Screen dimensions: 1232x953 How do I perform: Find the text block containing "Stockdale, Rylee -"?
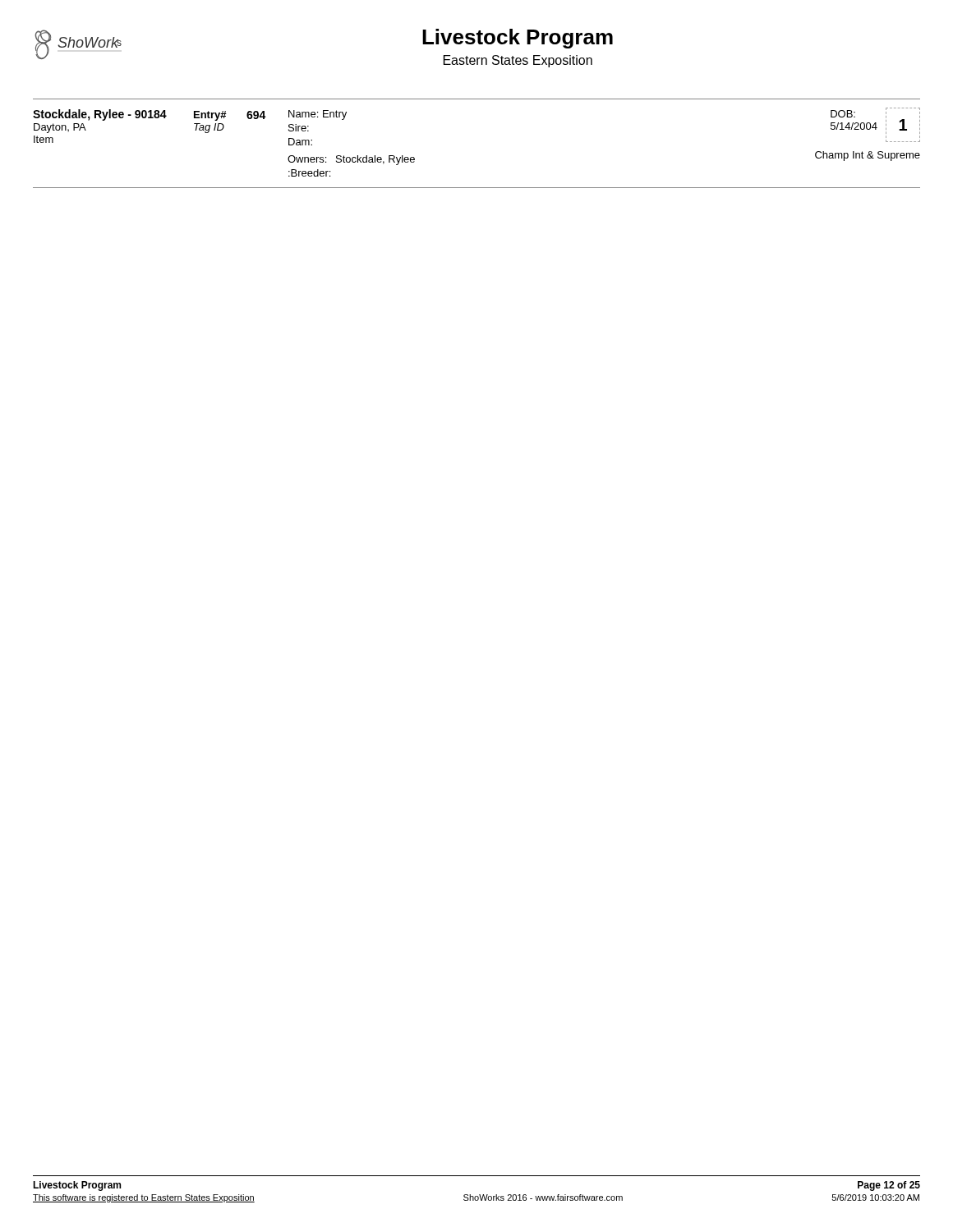(102, 120)
